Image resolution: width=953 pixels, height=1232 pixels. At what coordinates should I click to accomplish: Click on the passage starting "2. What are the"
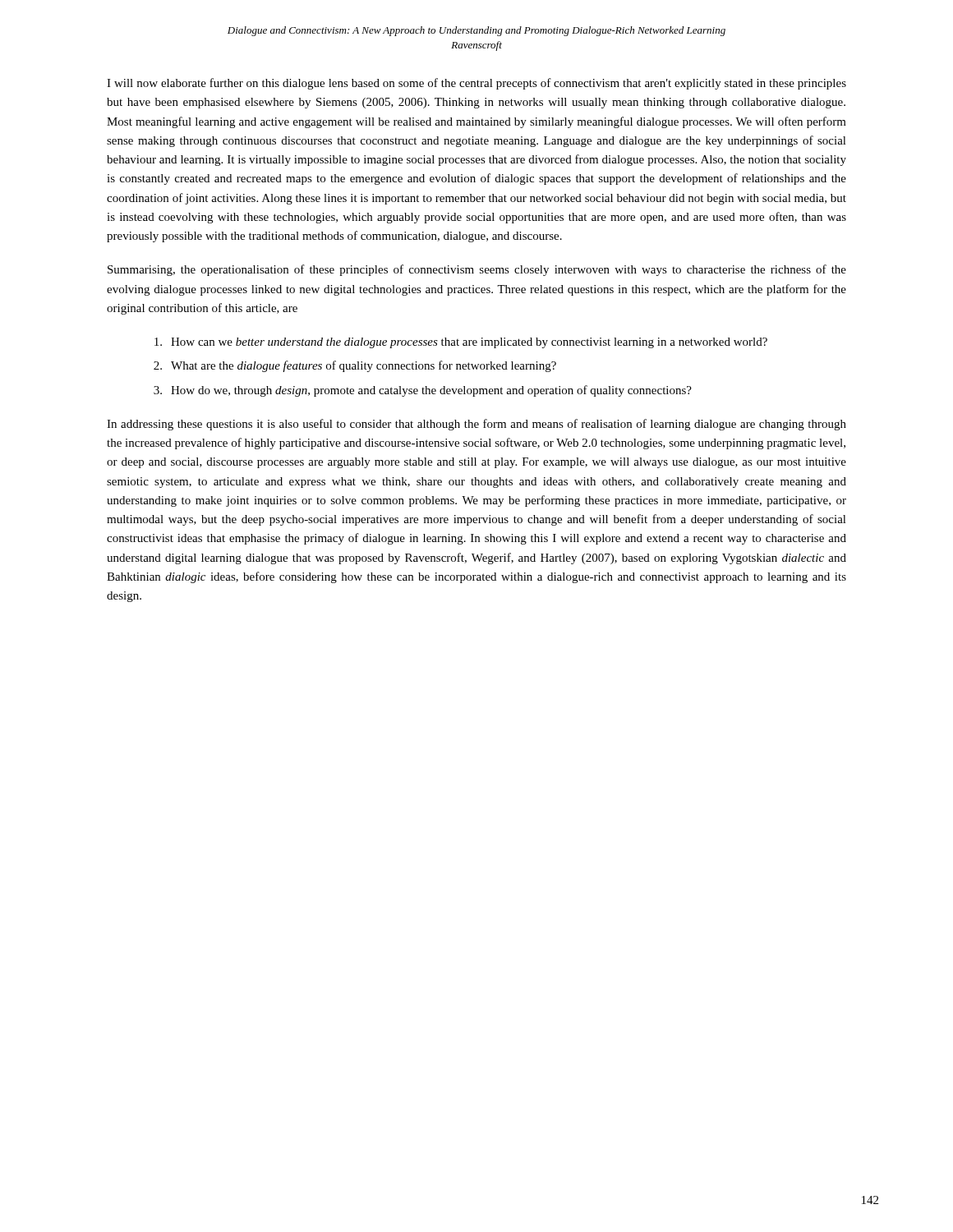pyautogui.click(x=476, y=366)
